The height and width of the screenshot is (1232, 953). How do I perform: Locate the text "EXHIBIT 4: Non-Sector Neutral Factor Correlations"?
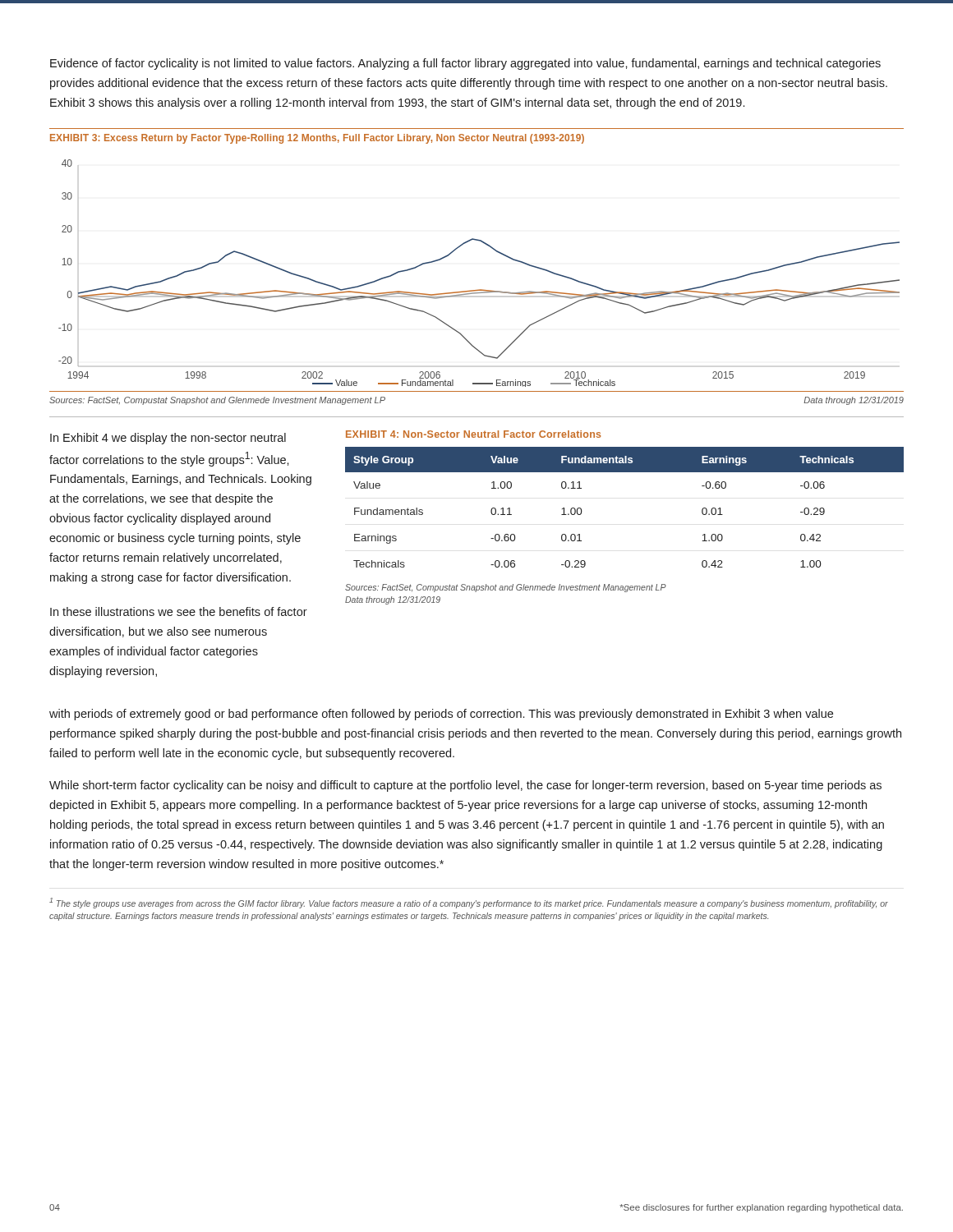473,434
